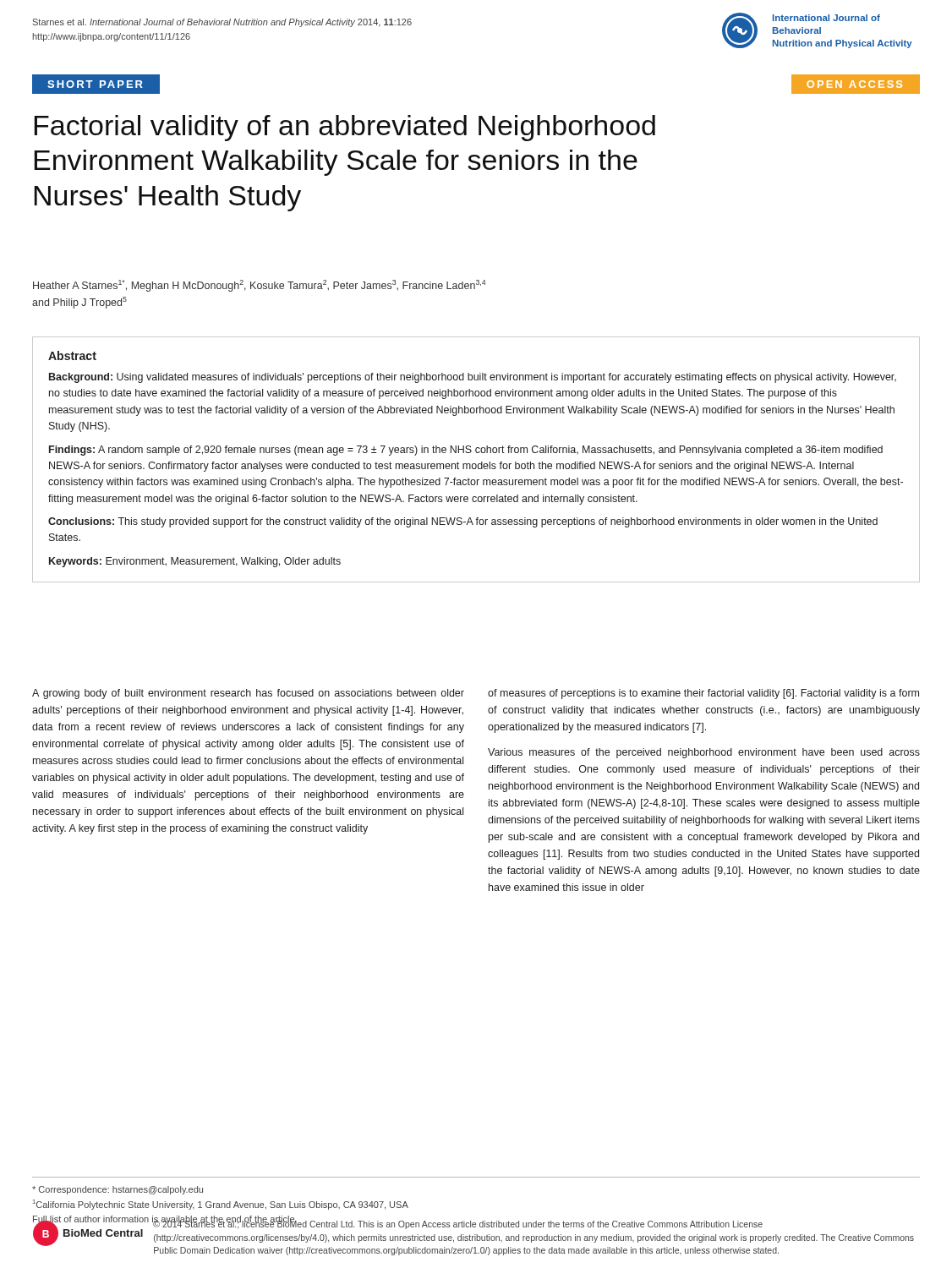
Task: Click on the block starting "Findings: A random sample of 2,920 female nurses"
Action: point(476,474)
